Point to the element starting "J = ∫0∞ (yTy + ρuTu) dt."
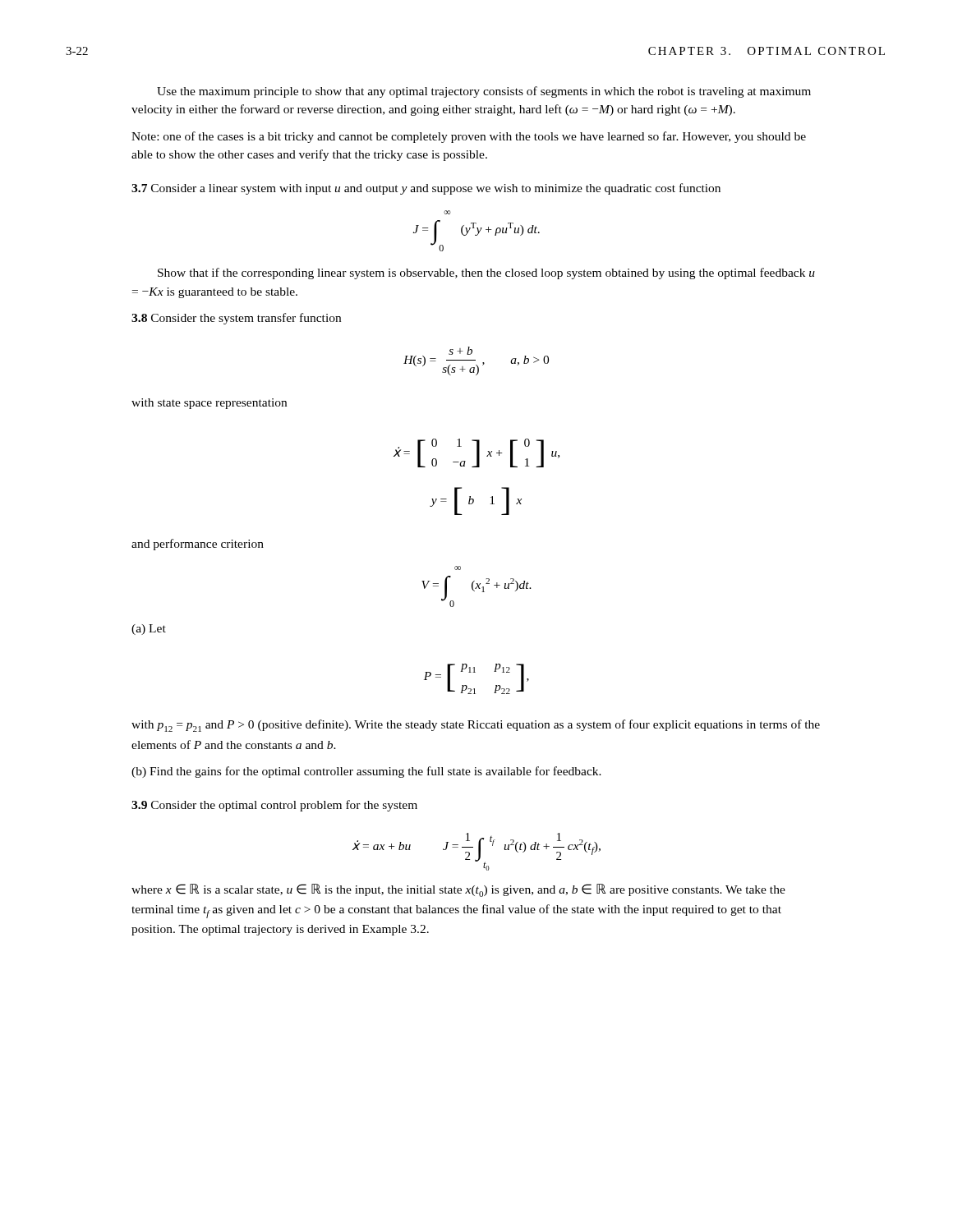The height and width of the screenshot is (1232, 953). [x=476, y=231]
